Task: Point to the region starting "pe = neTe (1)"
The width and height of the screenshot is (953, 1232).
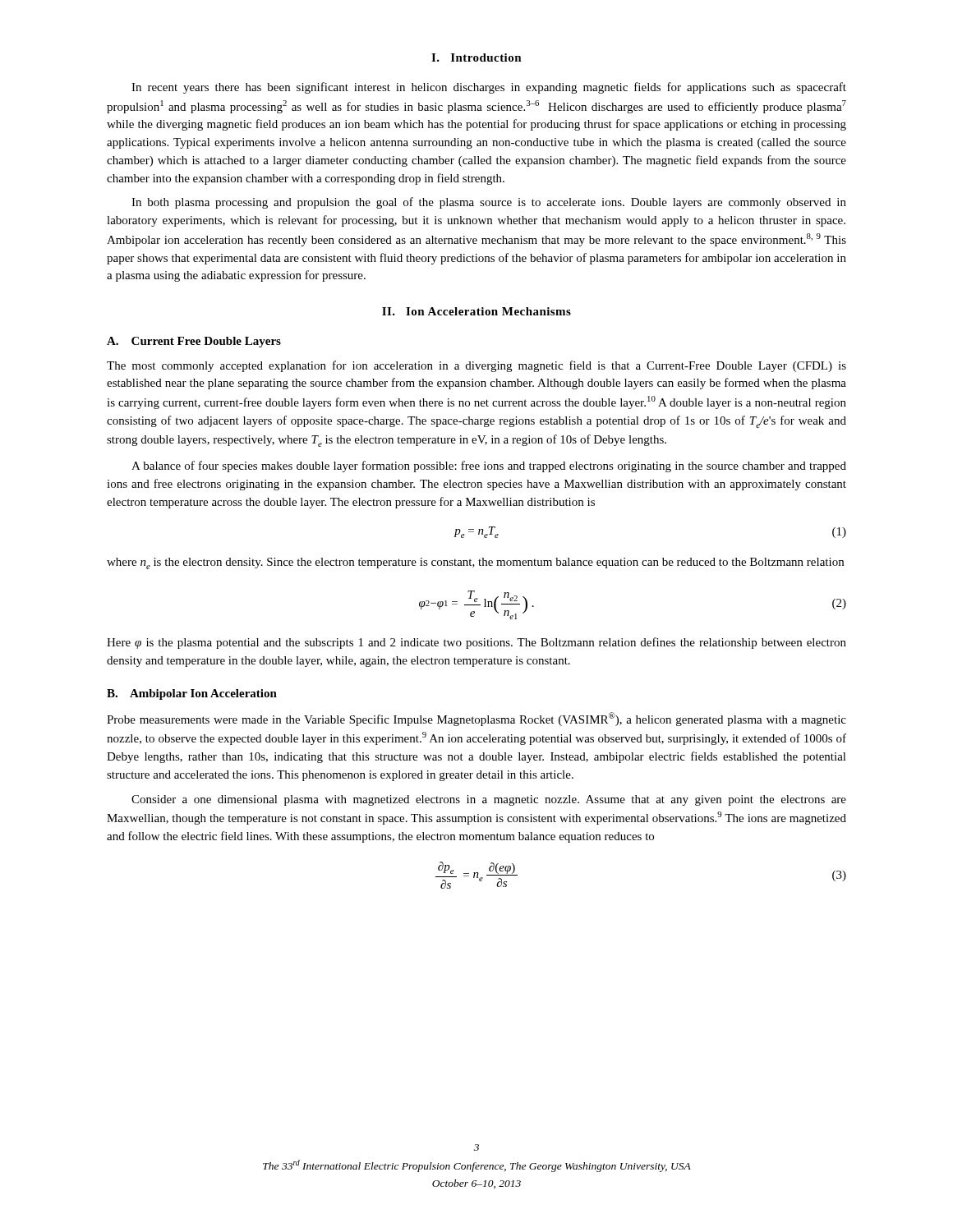Action: (x=483, y=532)
